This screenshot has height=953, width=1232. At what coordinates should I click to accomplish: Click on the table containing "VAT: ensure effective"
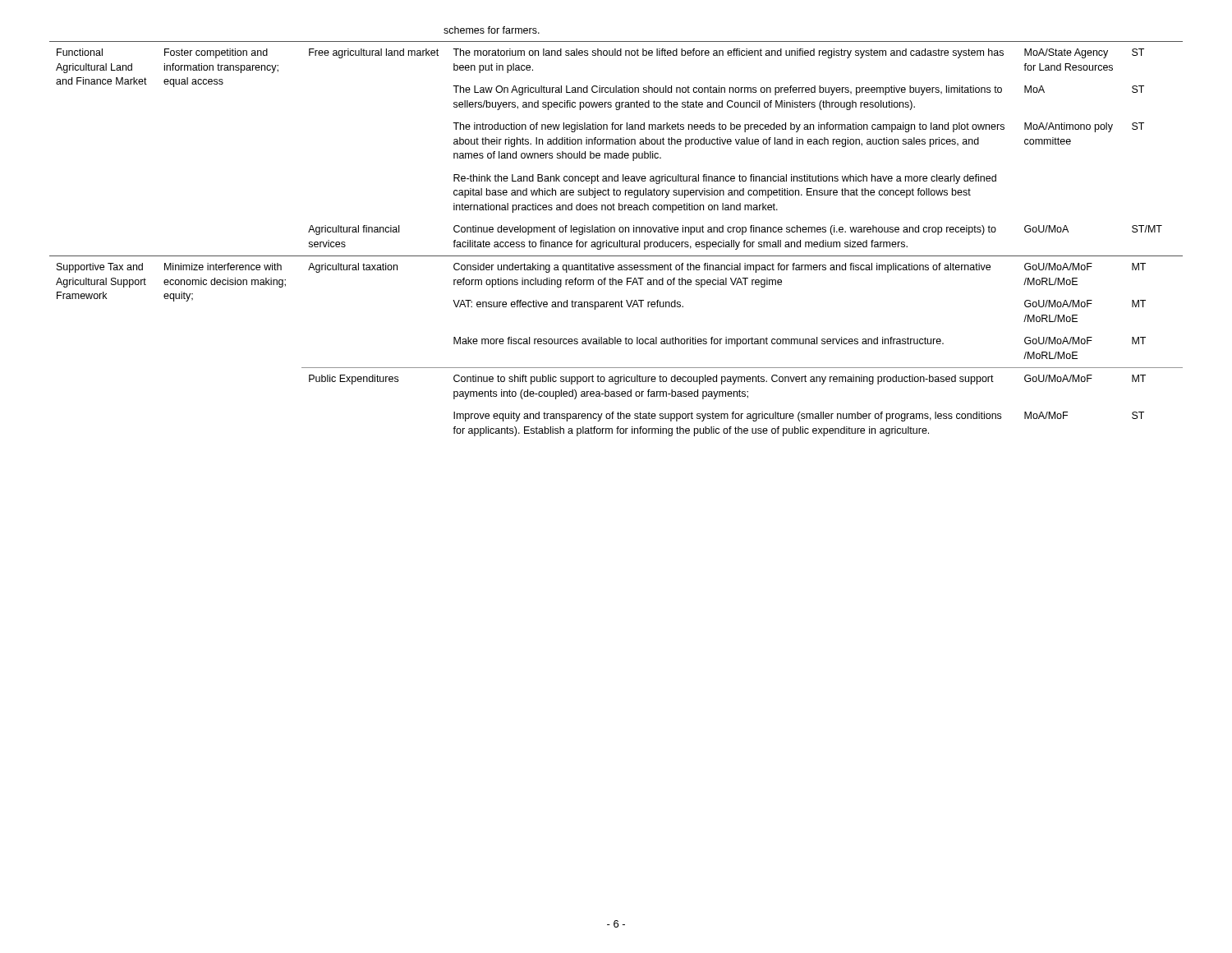[616, 242]
